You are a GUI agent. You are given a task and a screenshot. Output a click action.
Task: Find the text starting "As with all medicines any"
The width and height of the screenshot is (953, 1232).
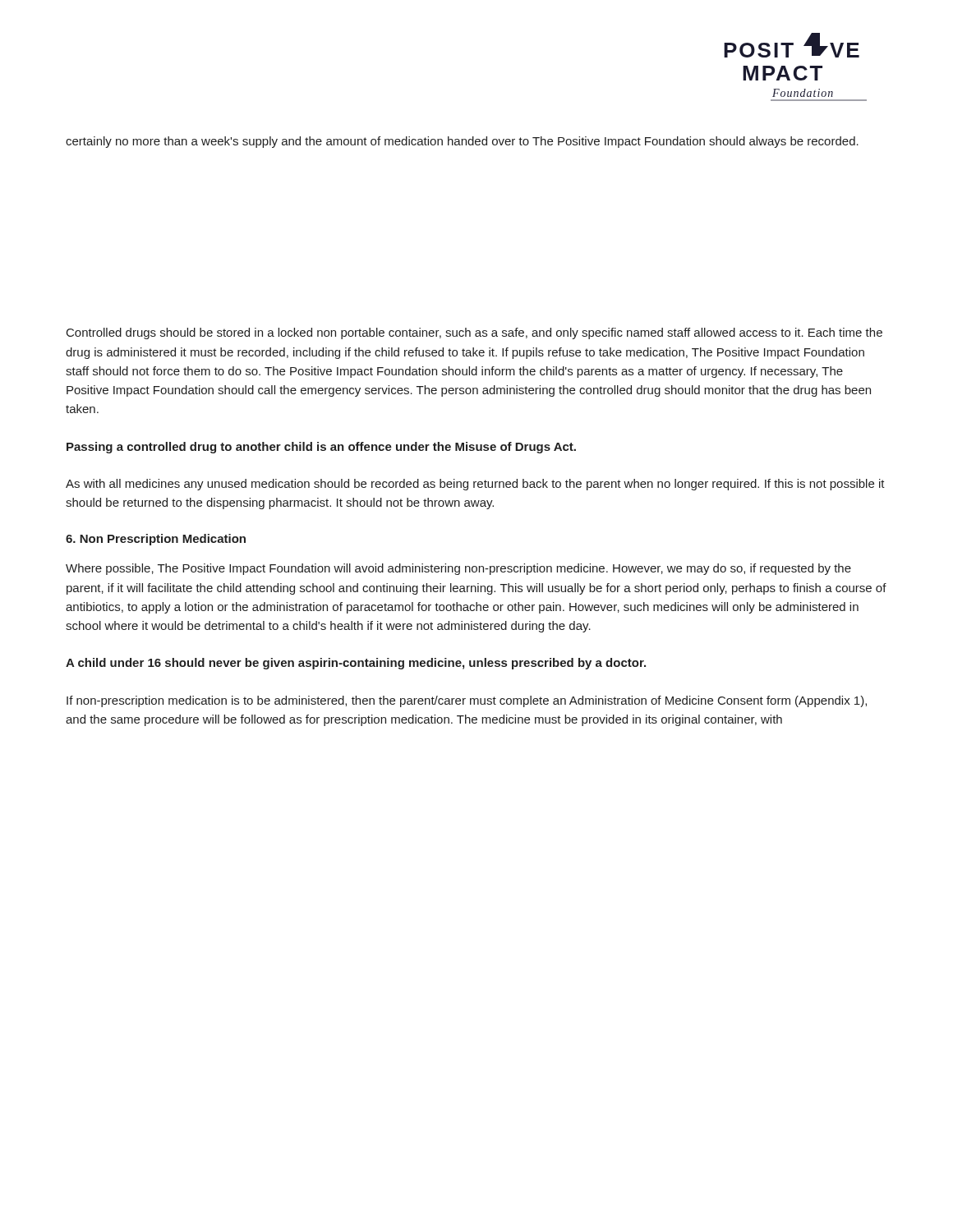click(x=475, y=493)
